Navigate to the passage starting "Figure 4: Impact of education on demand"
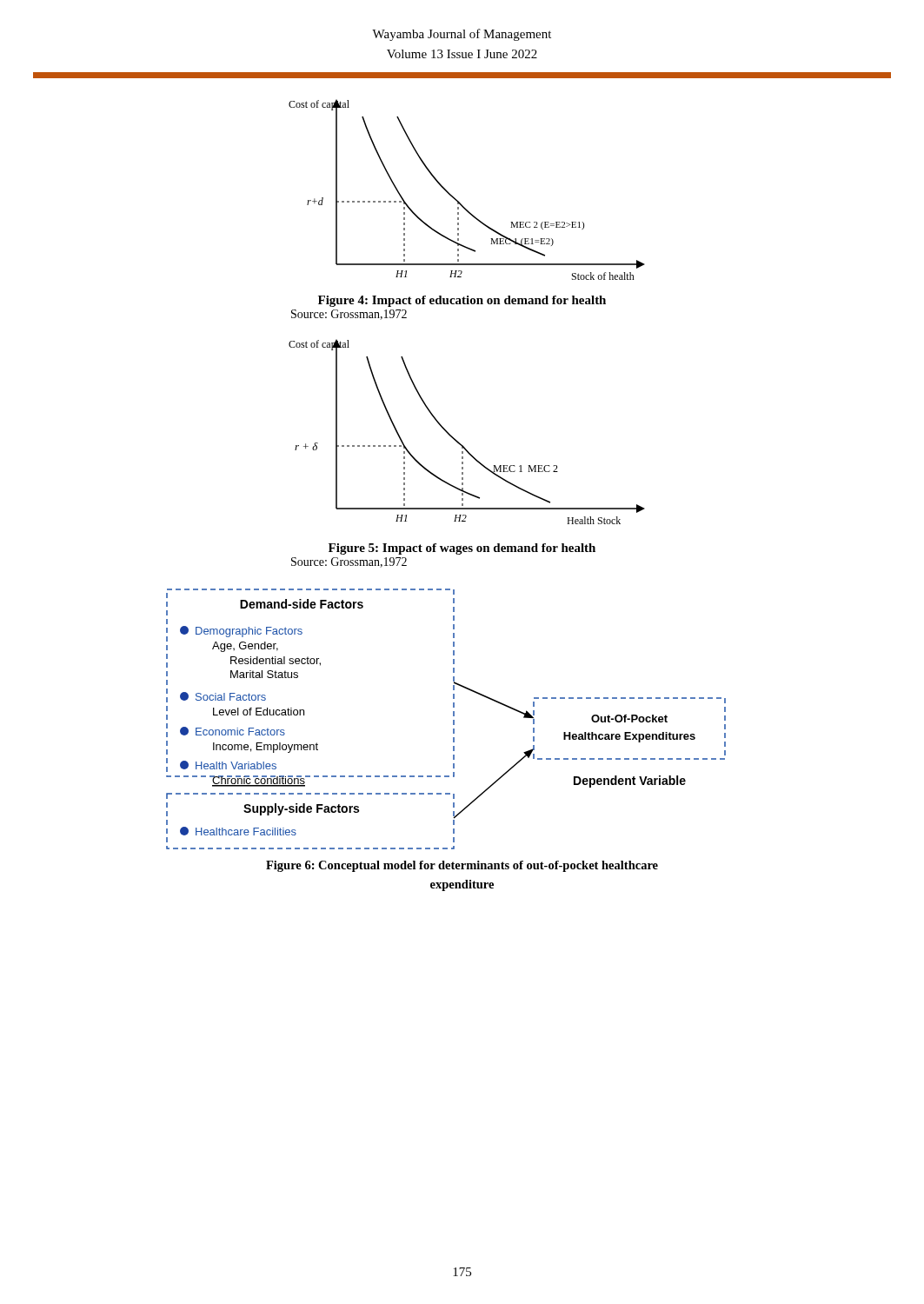The image size is (924, 1304). [462, 300]
